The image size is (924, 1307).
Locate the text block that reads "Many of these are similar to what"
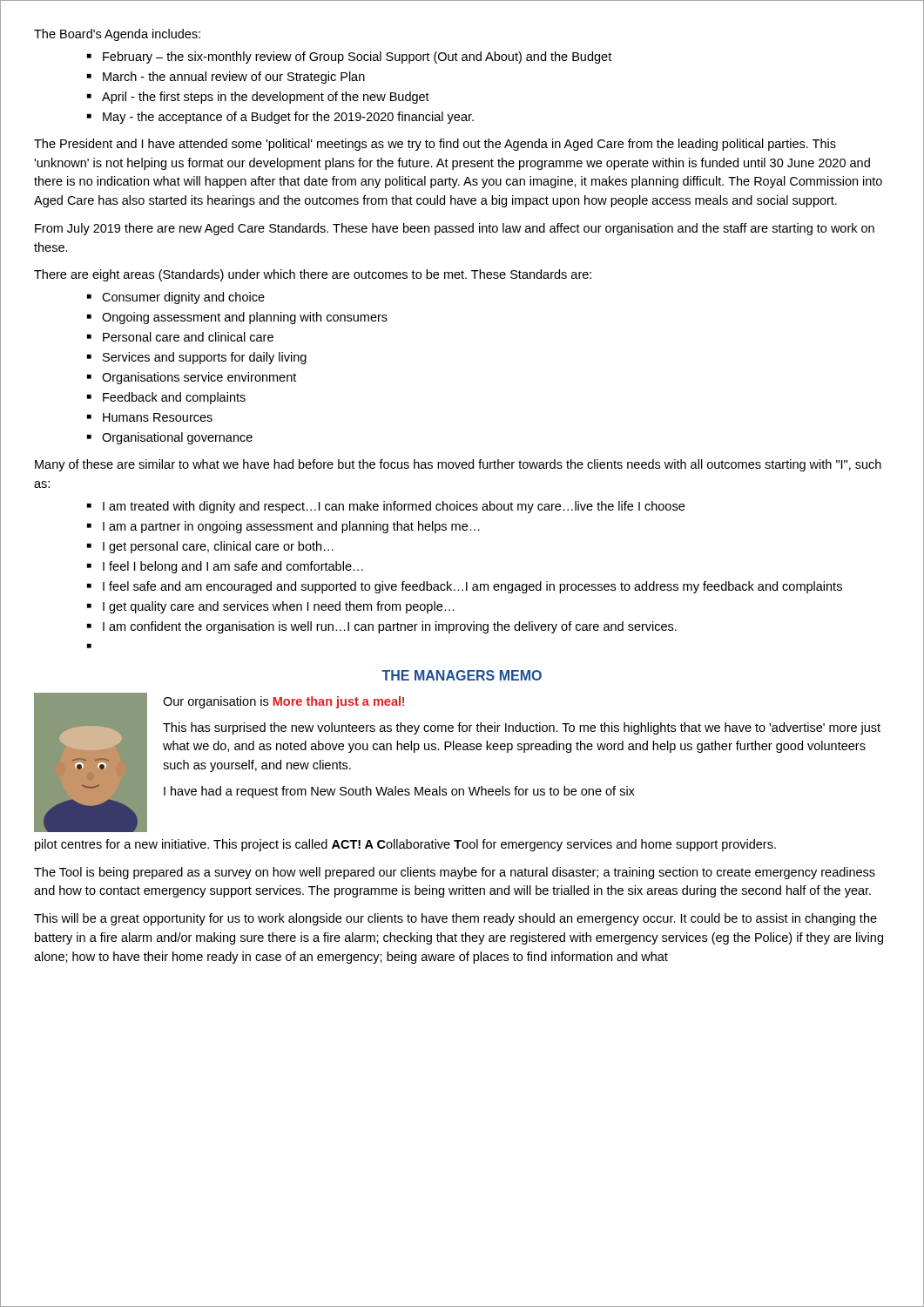click(x=458, y=474)
